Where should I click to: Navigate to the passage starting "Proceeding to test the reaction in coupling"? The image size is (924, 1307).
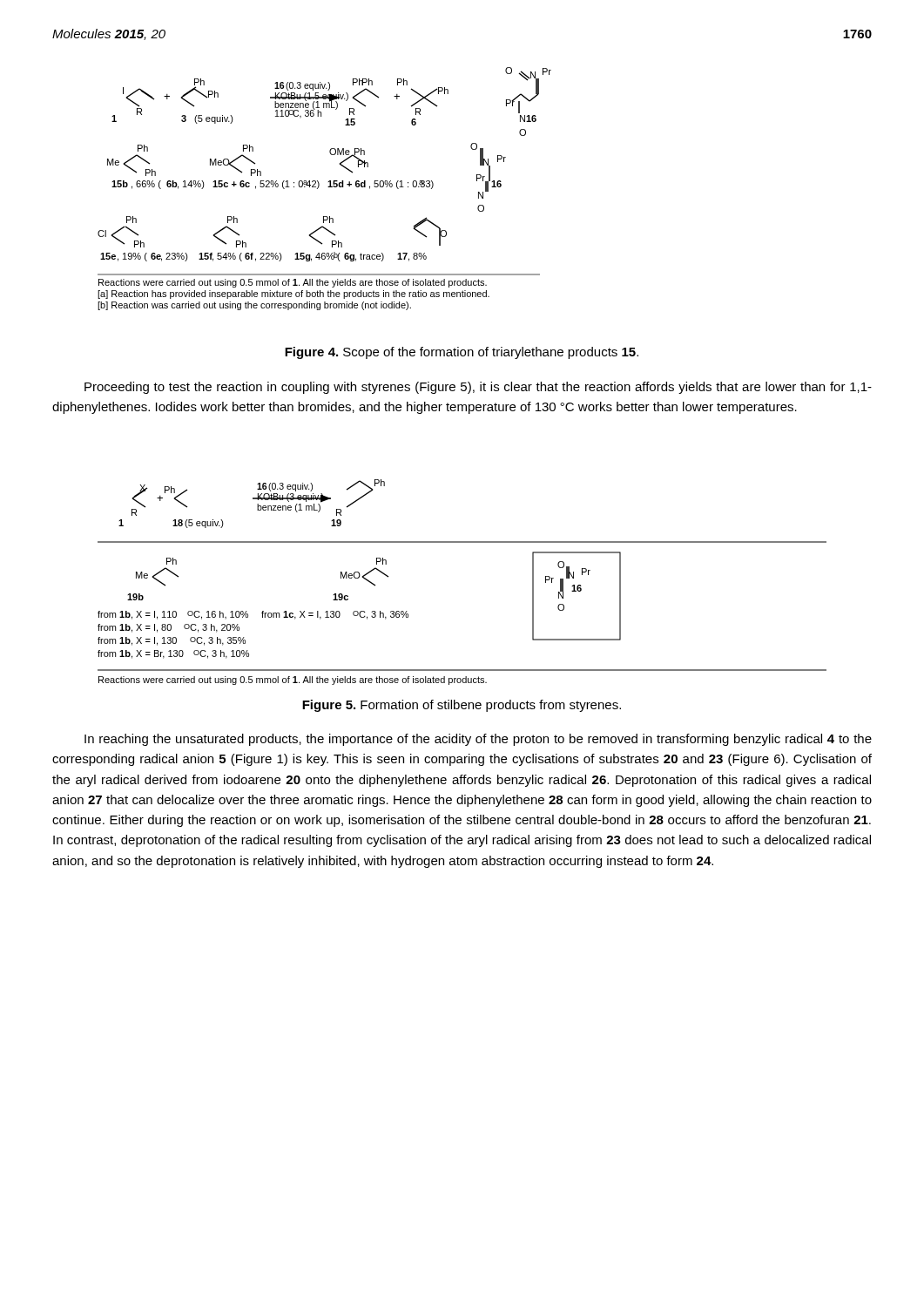[x=462, y=397]
